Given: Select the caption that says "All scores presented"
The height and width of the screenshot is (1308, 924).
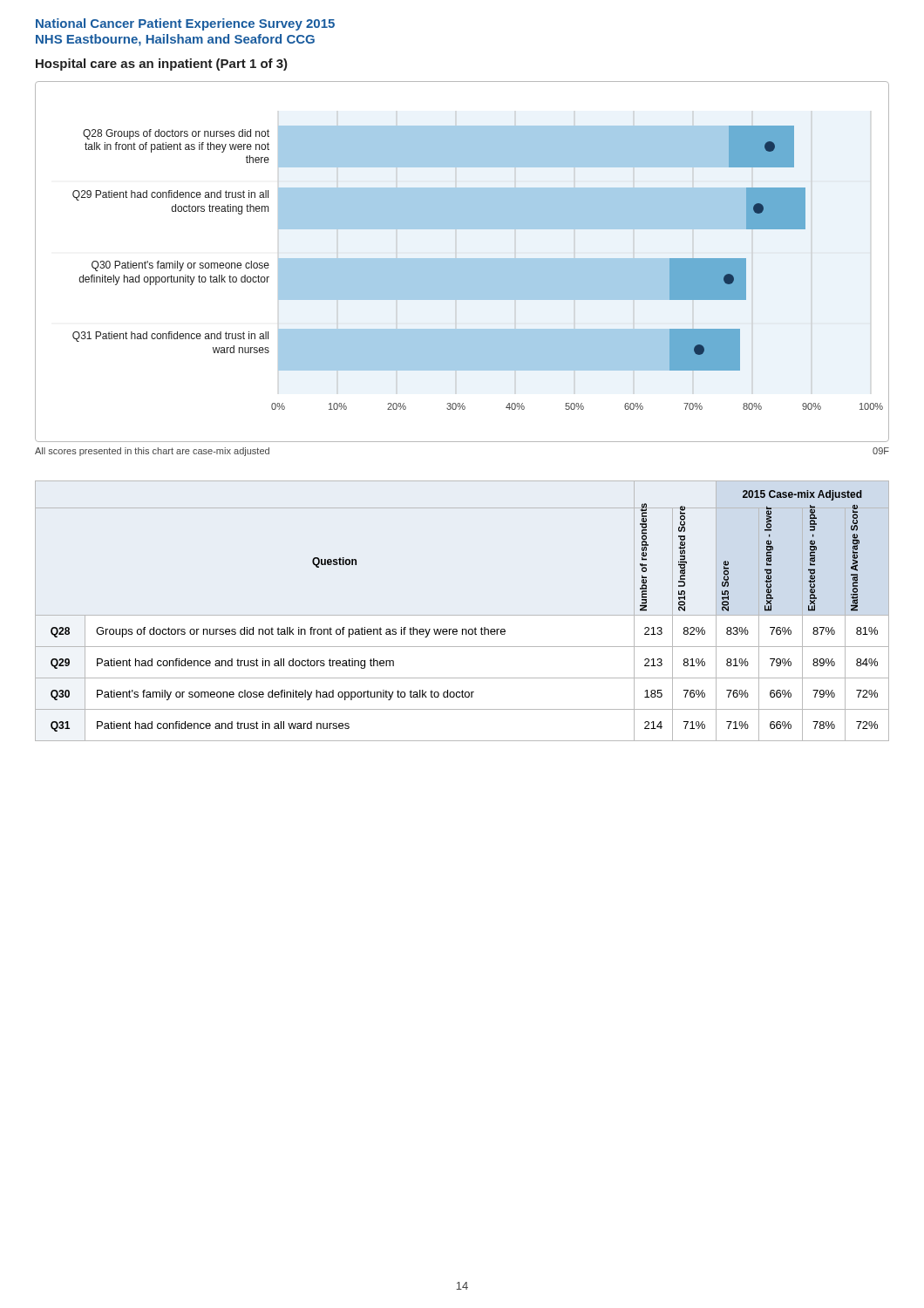Looking at the screenshot, I should tap(462, 451).
